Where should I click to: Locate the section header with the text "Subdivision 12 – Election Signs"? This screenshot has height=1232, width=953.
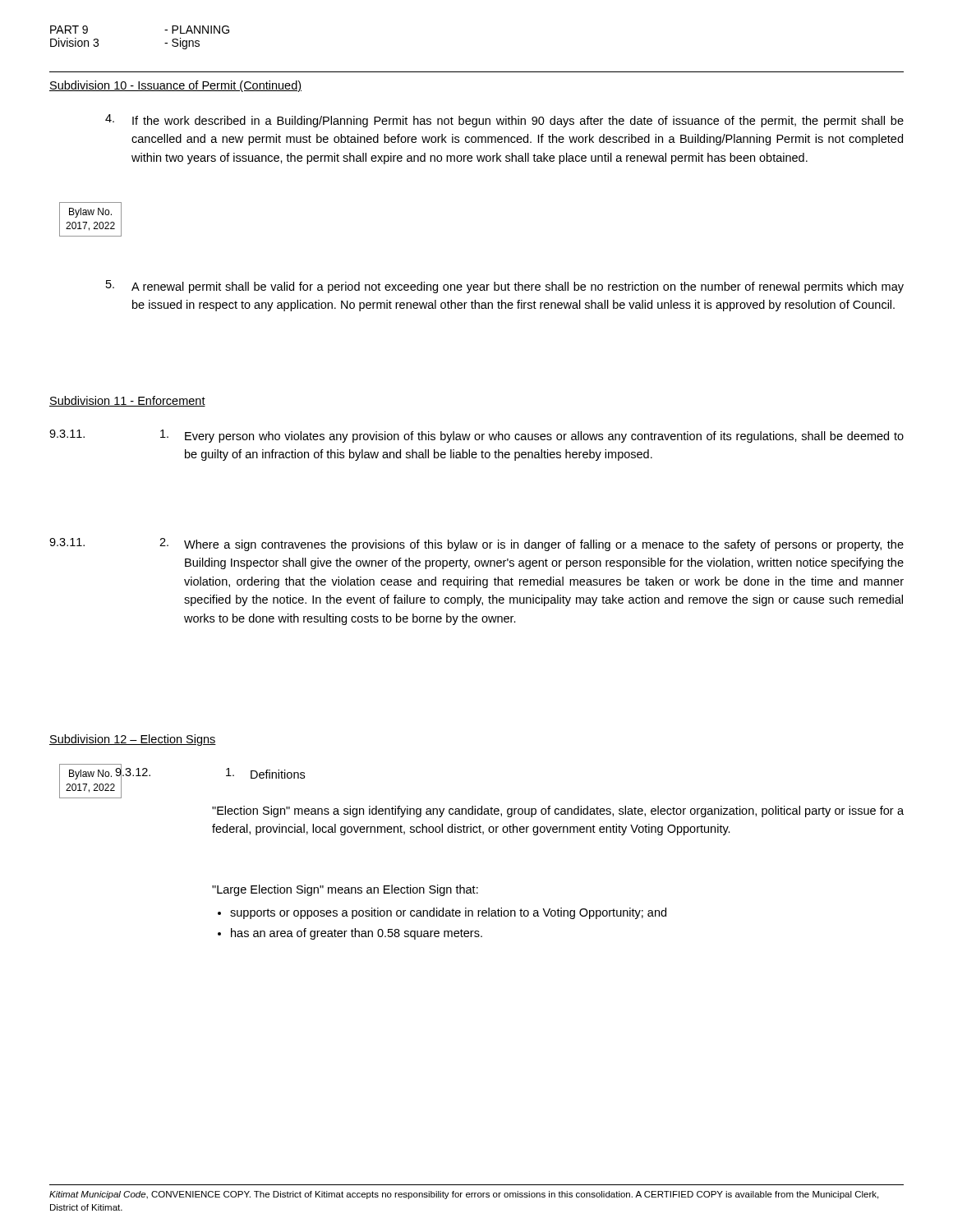coord(132,739)
